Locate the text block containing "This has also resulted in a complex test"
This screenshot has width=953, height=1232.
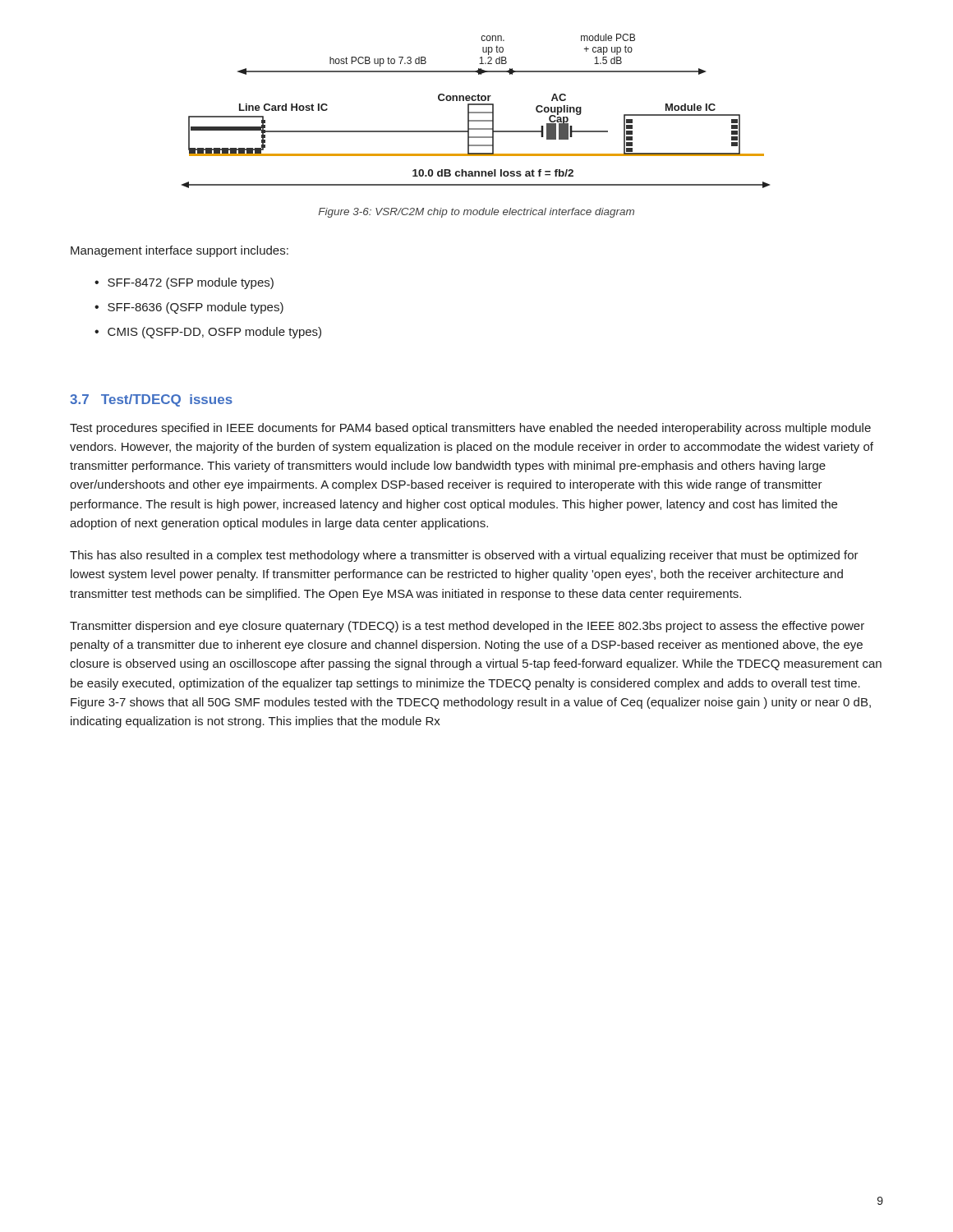point(464,574)
